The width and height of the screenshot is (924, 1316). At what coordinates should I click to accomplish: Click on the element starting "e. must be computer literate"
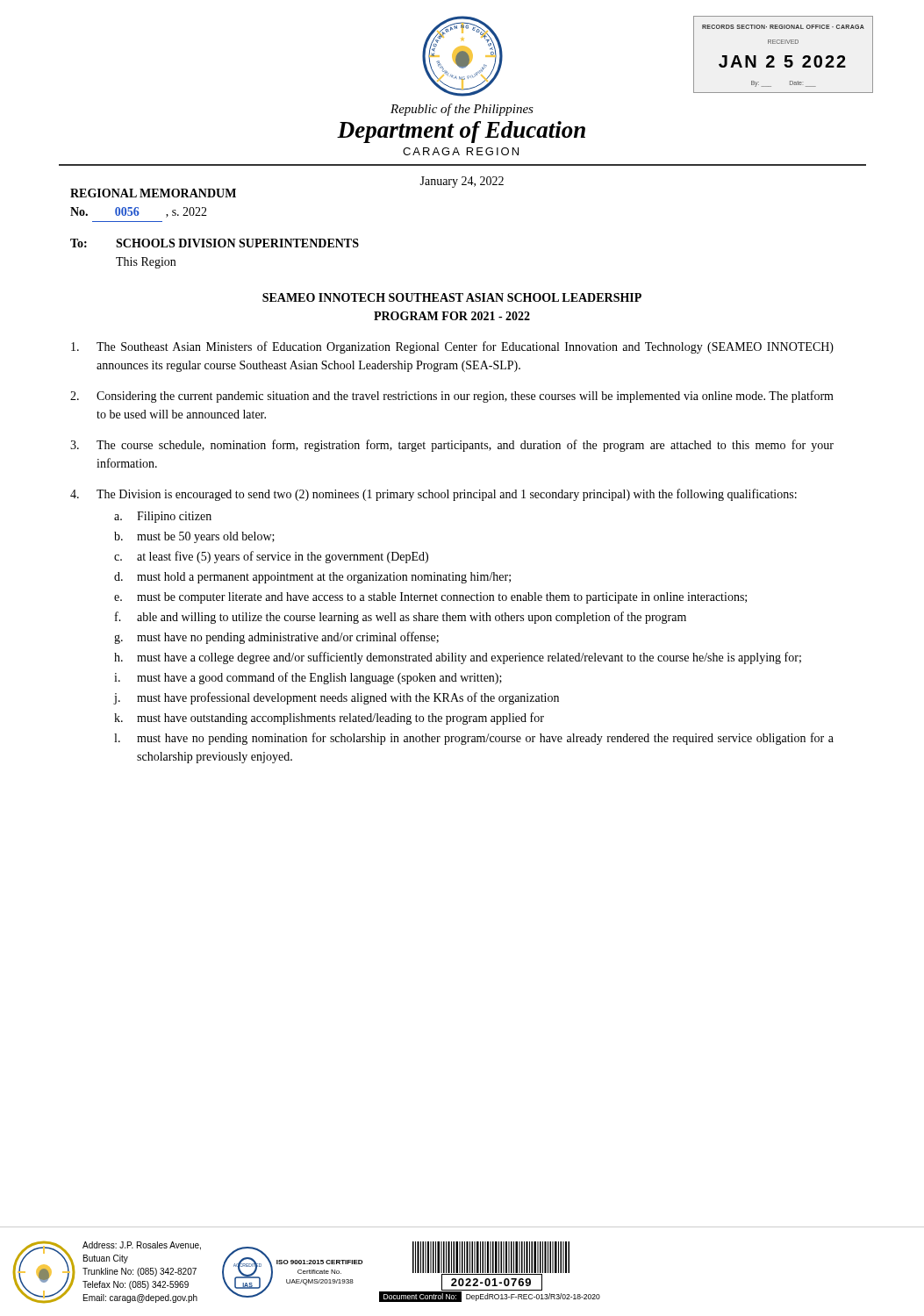(x=431, y=597)
